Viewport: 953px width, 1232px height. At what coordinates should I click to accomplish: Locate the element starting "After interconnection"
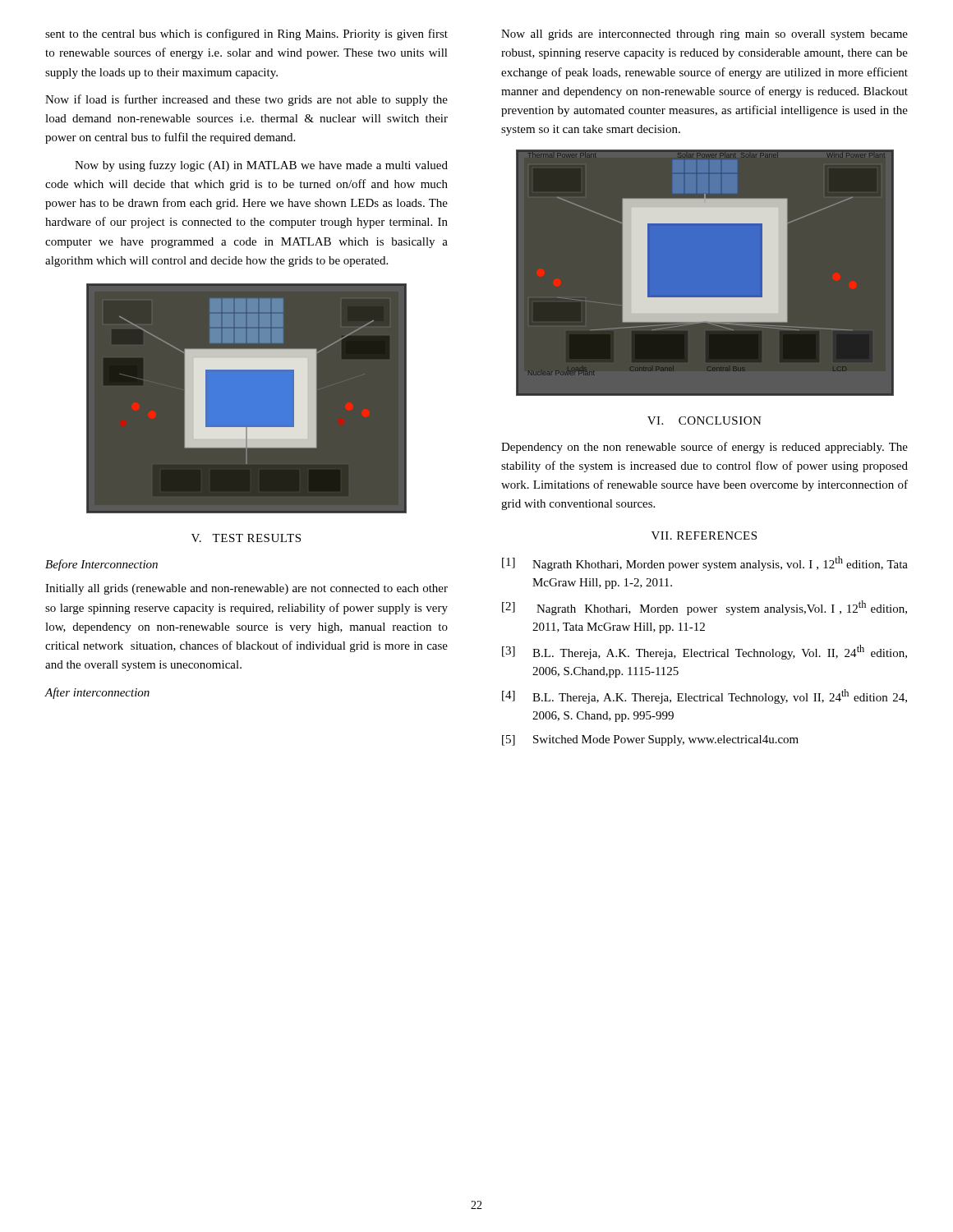tap(97, 692)
